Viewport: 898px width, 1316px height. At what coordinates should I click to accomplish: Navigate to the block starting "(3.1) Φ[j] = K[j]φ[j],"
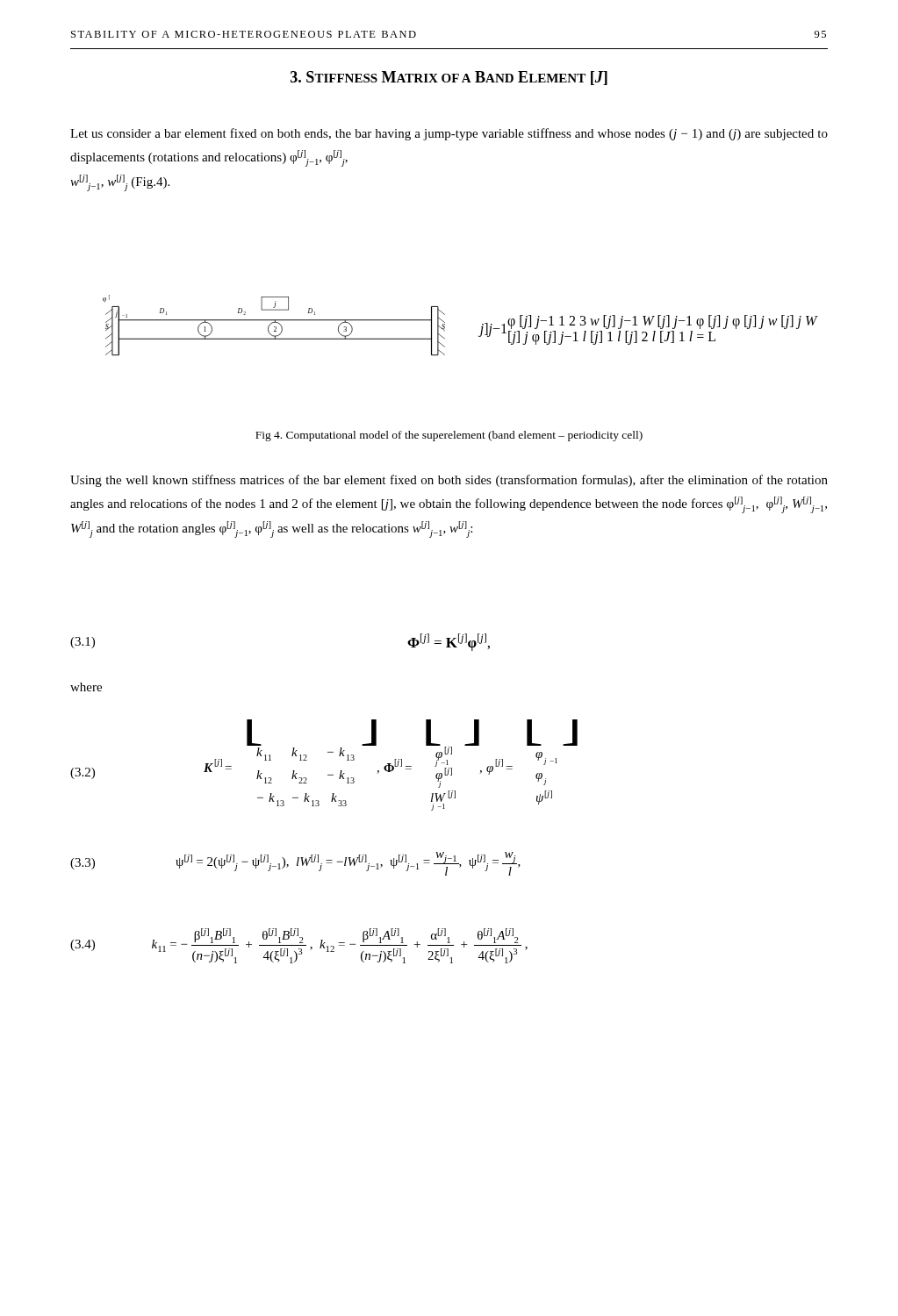coord(87,642)
